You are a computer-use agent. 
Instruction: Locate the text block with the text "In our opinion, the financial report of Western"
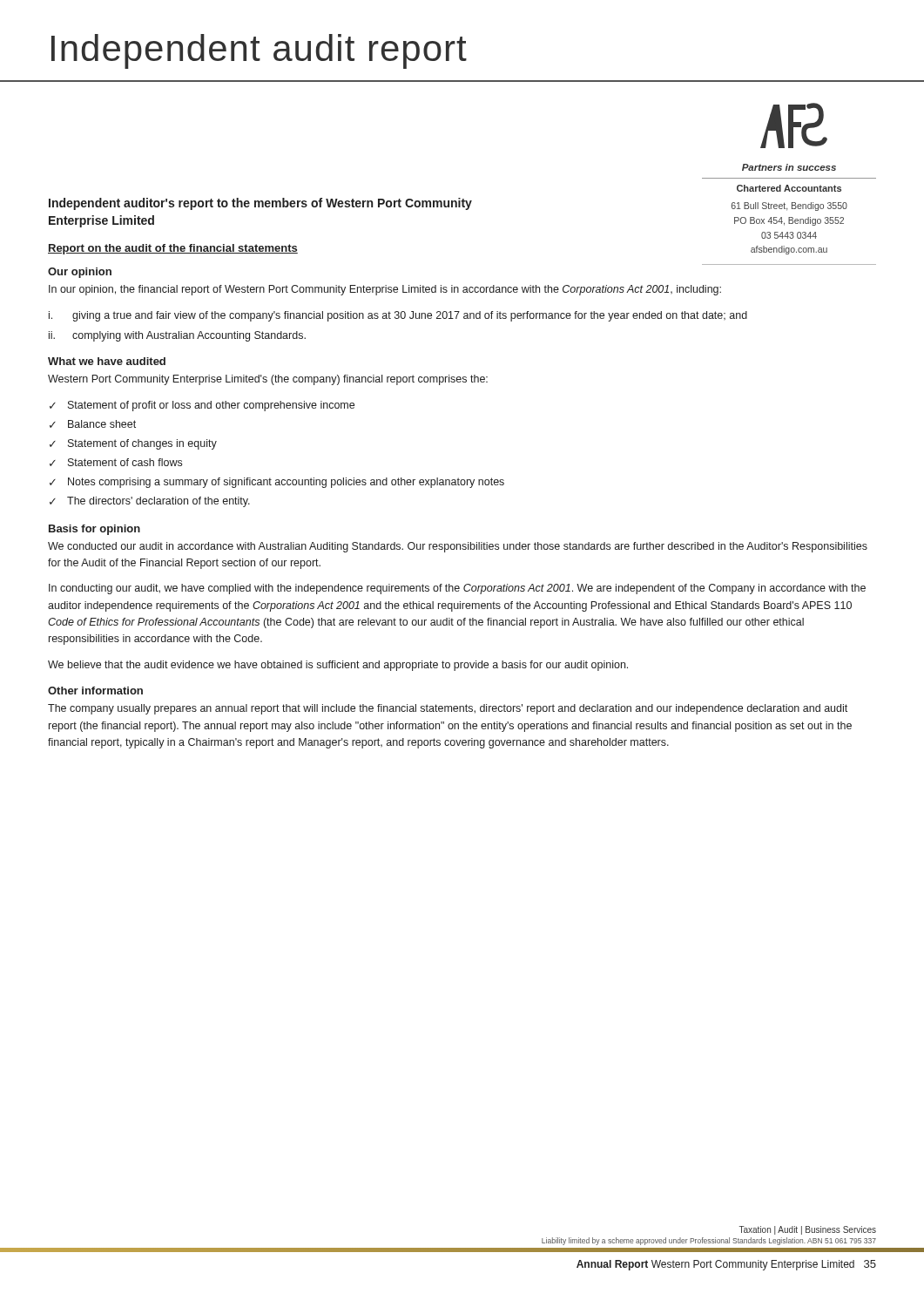[462, 290]
